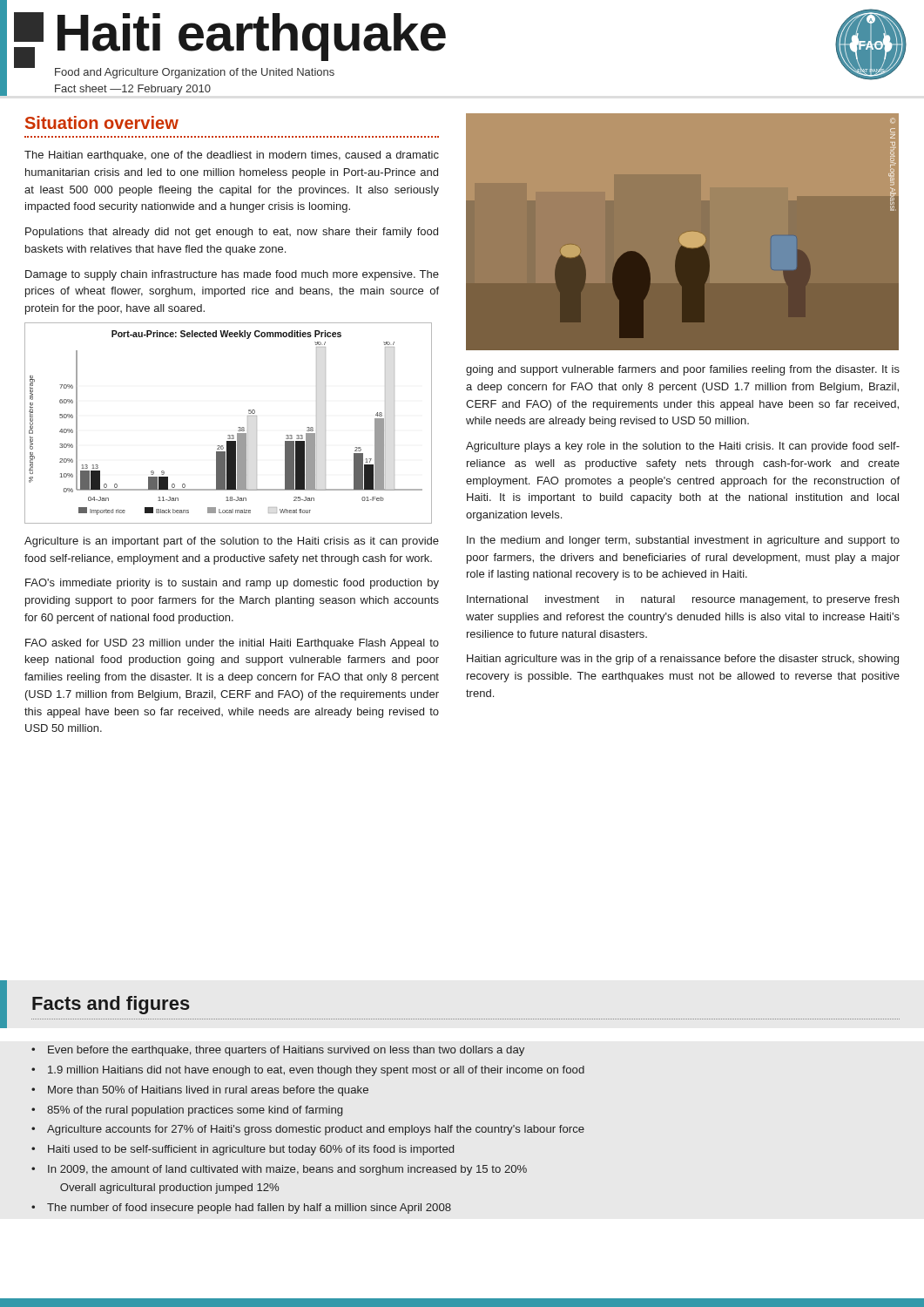The width and height of the screenshot is (924, 1307).
Task: Find the text block starting "•More than 50% of Haitians lived"
Action: [x=200, y=1090]
